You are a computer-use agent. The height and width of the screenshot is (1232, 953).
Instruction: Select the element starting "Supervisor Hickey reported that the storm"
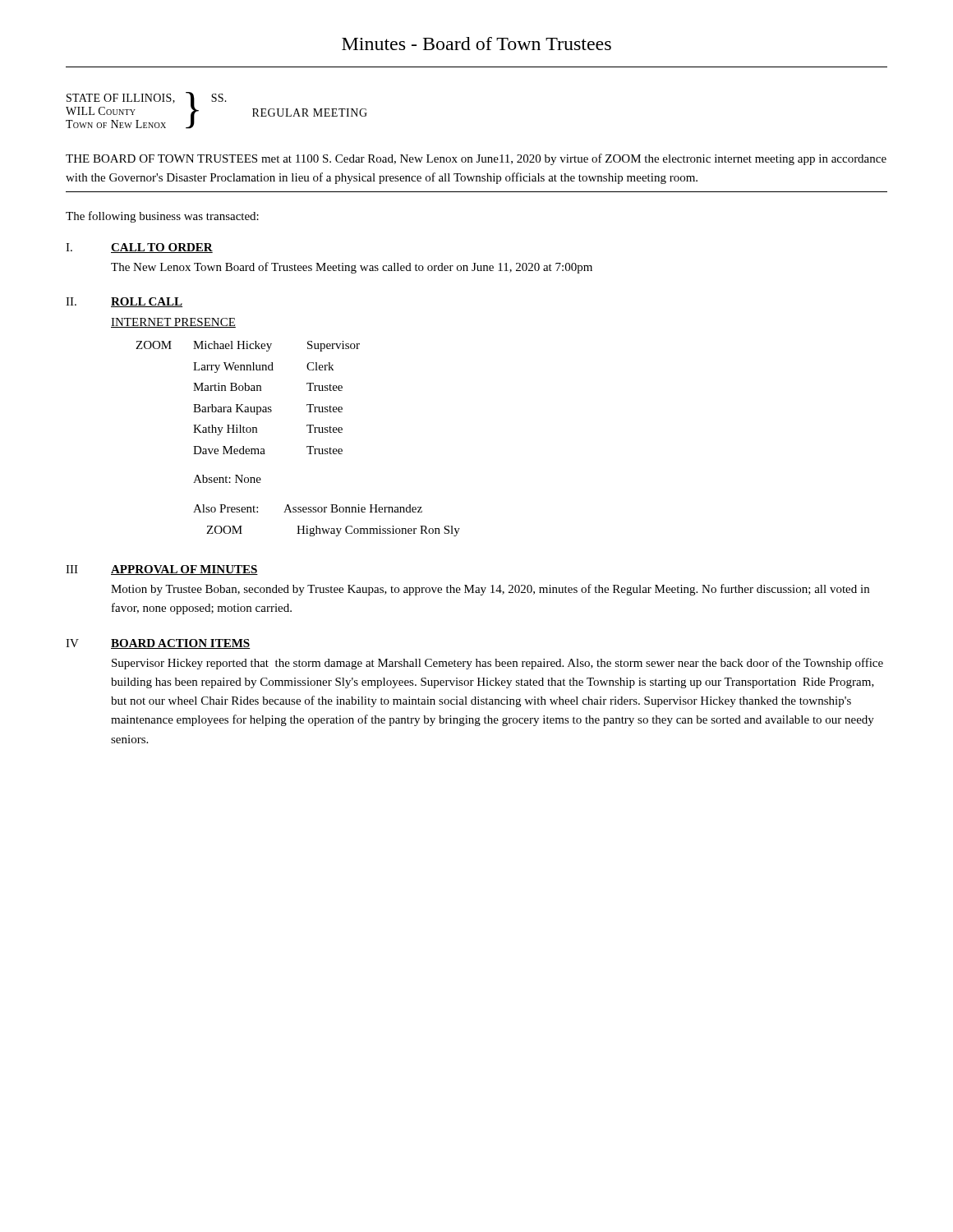[x=497, y=701]
